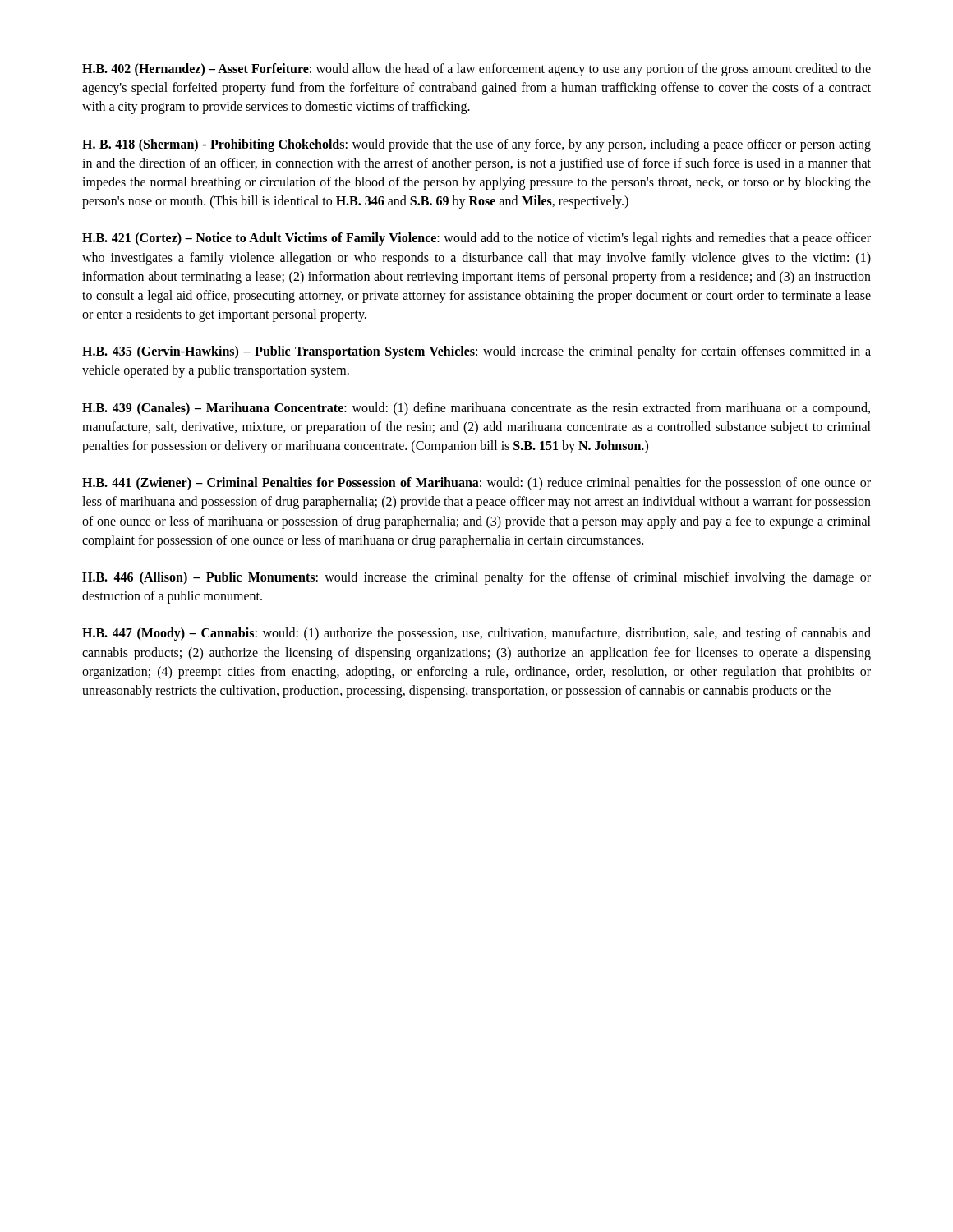Find the passage starting "H.B. 421 (Cortez) – Notice to Adult"

tap(476, 276)
